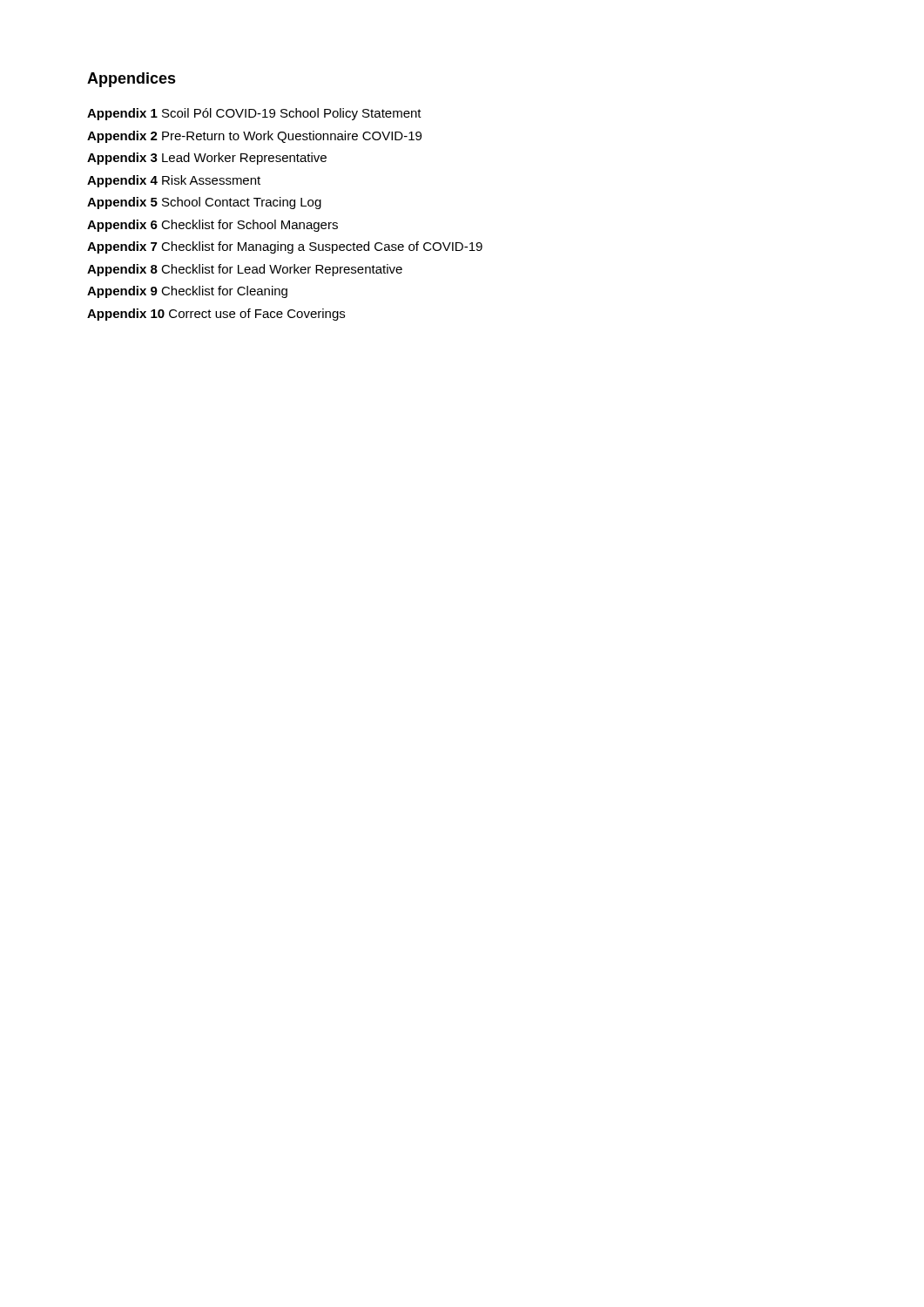Screen dimensions: 1307x924
Task: Find the block on this page that starts "Appendix 2 Pre-Return to Work"
Action: [255, 135]
